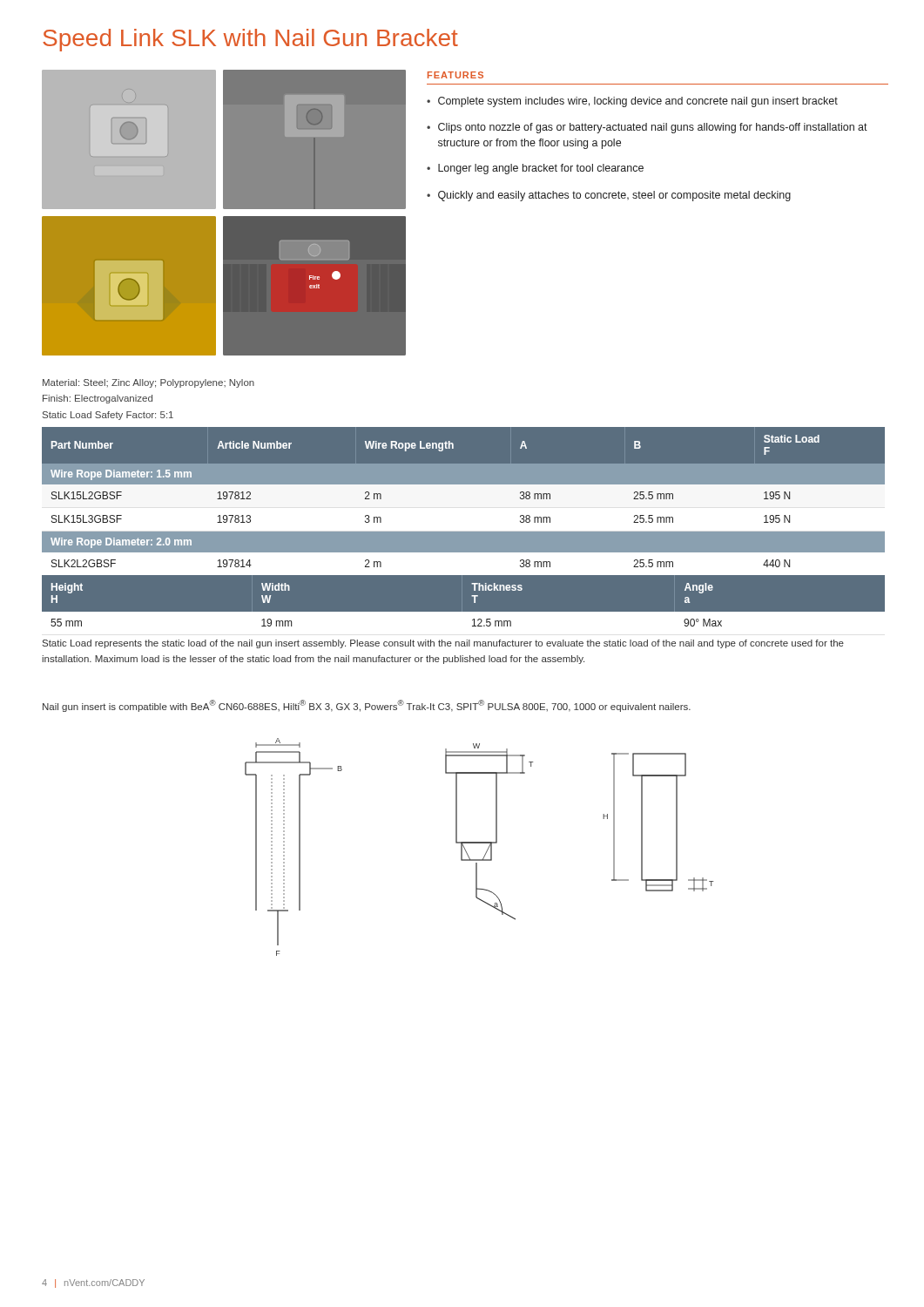Find the section header that says "FEATURES • Complete system includes wire, locking"
This screenshot has height=1307, width=924.
[658, 137]
